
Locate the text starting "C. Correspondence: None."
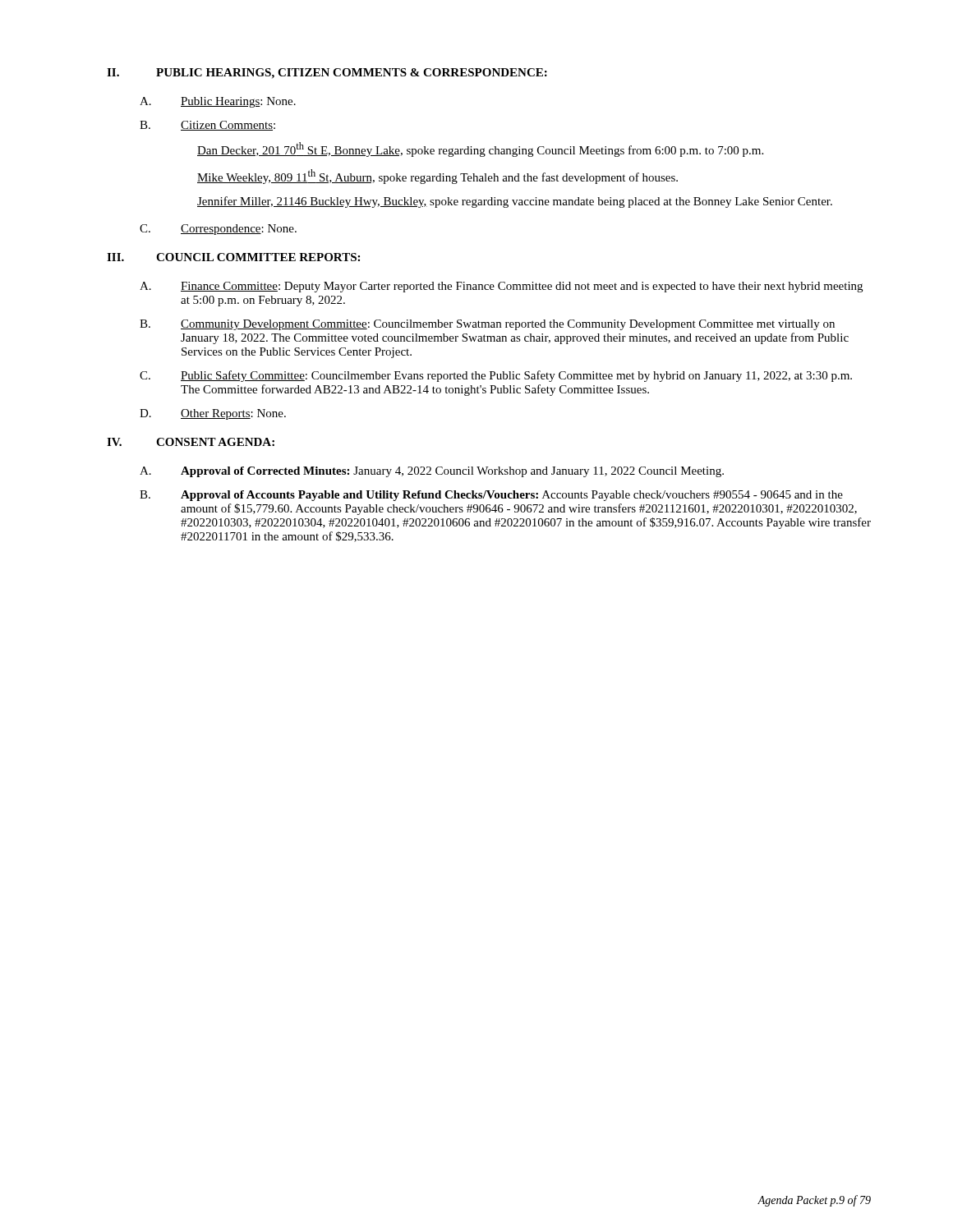coord(218,230)
